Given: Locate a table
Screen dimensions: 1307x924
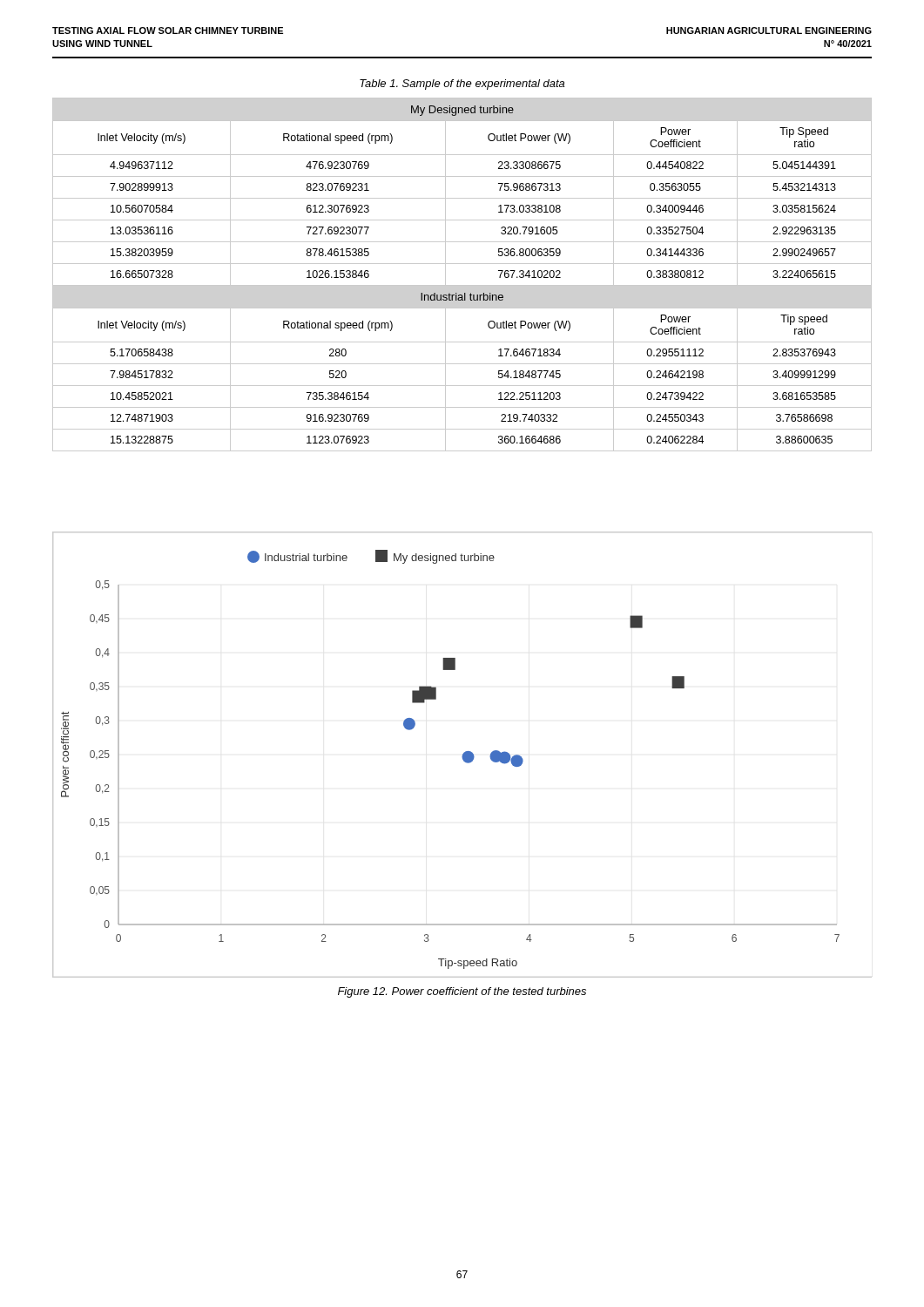Looking at the screenshot, I should [462, 274].
